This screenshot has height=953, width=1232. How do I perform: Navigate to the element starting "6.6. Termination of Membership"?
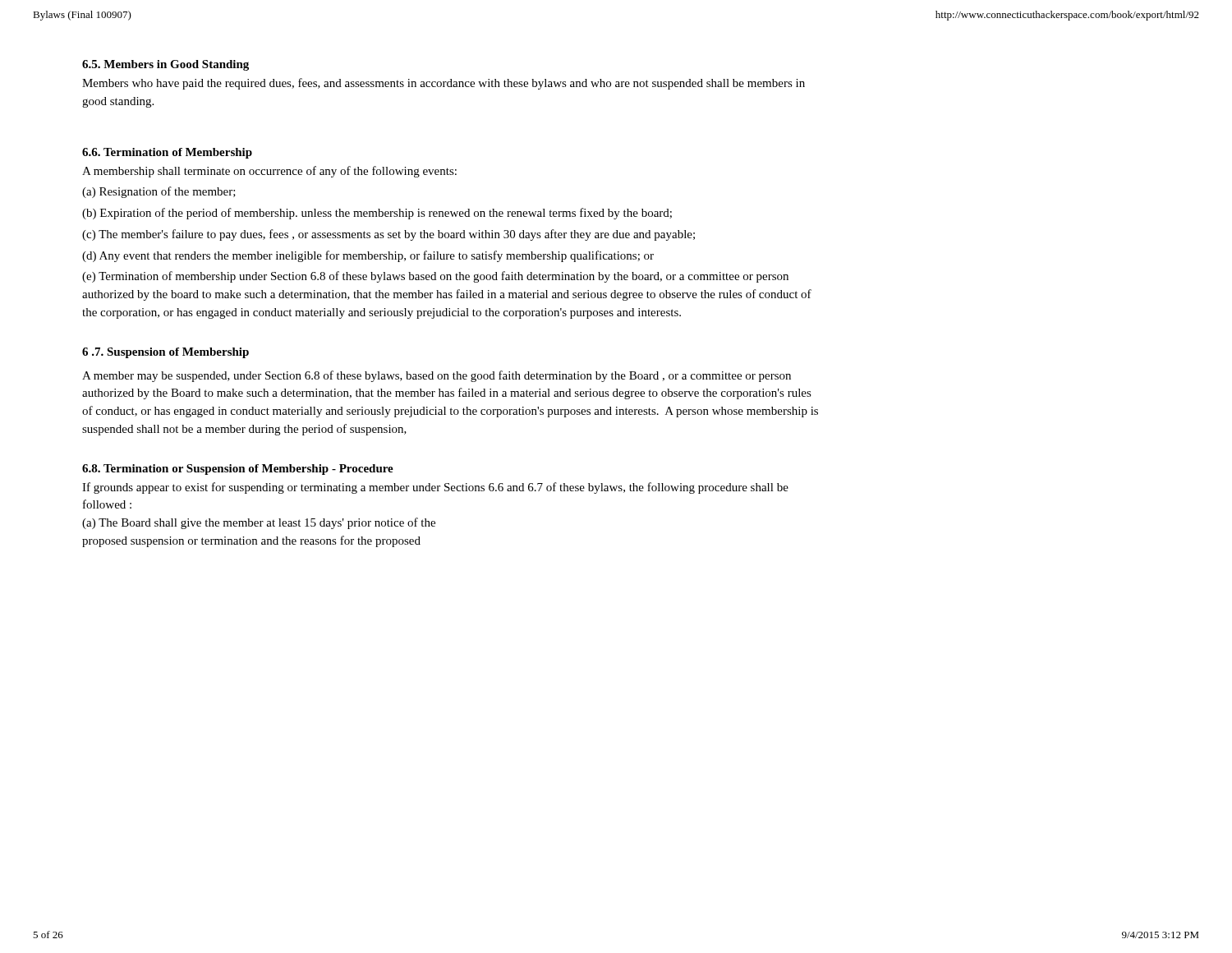[167, 152]
